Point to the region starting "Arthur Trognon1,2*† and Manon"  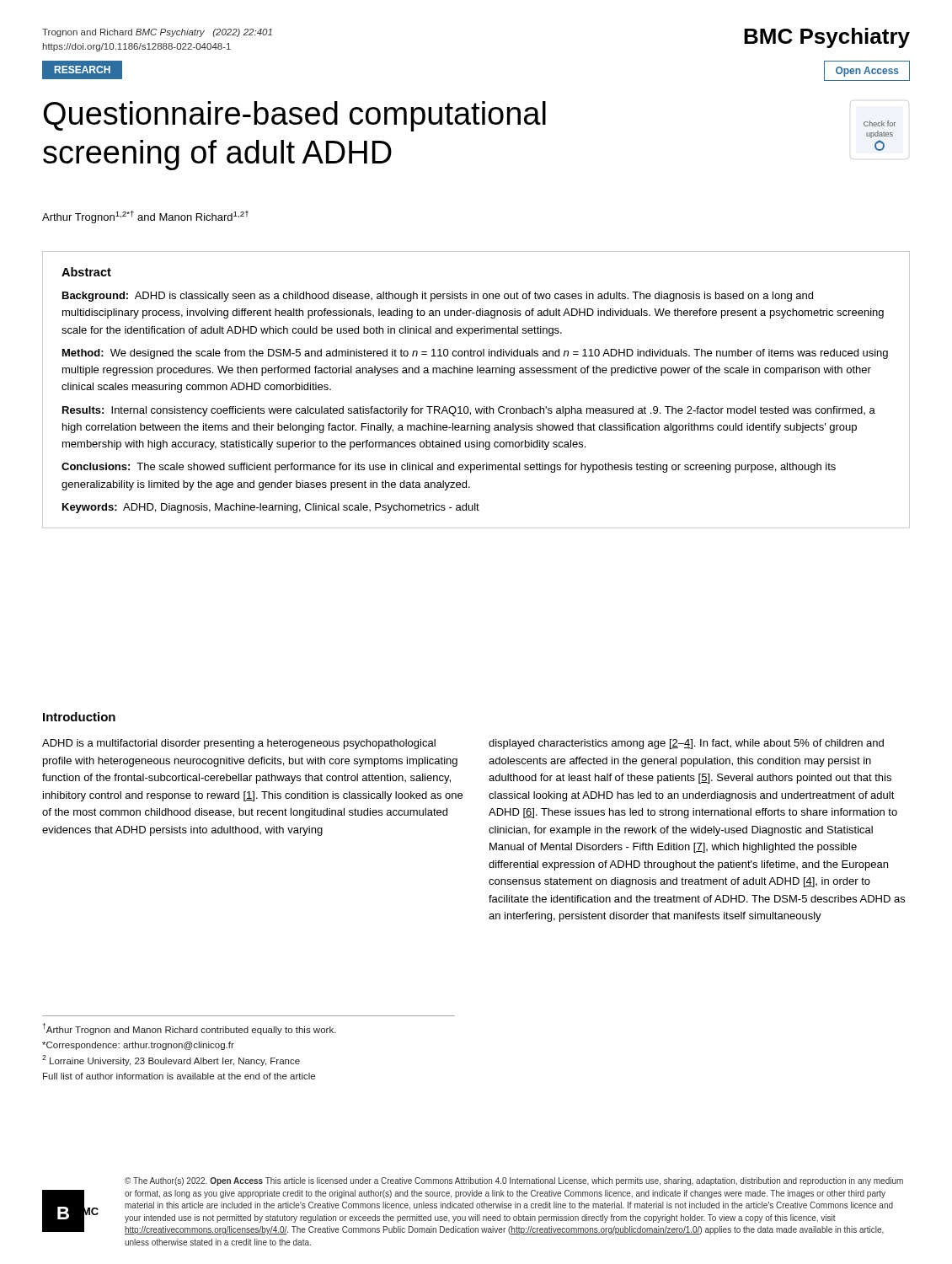click(x=146, y=216)
